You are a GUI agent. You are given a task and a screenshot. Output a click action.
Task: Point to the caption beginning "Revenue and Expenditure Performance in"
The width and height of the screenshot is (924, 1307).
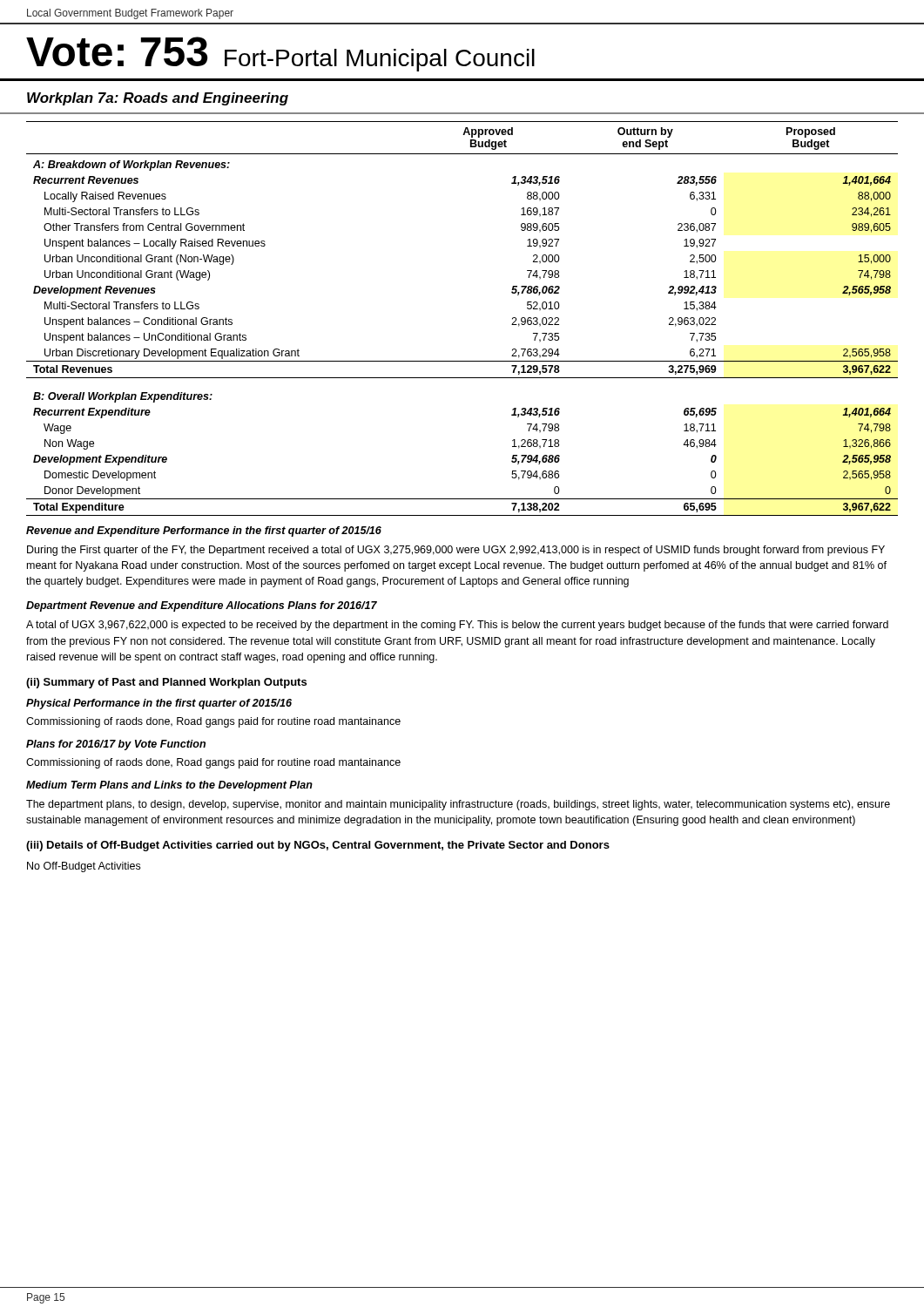(x=204, y=531)
